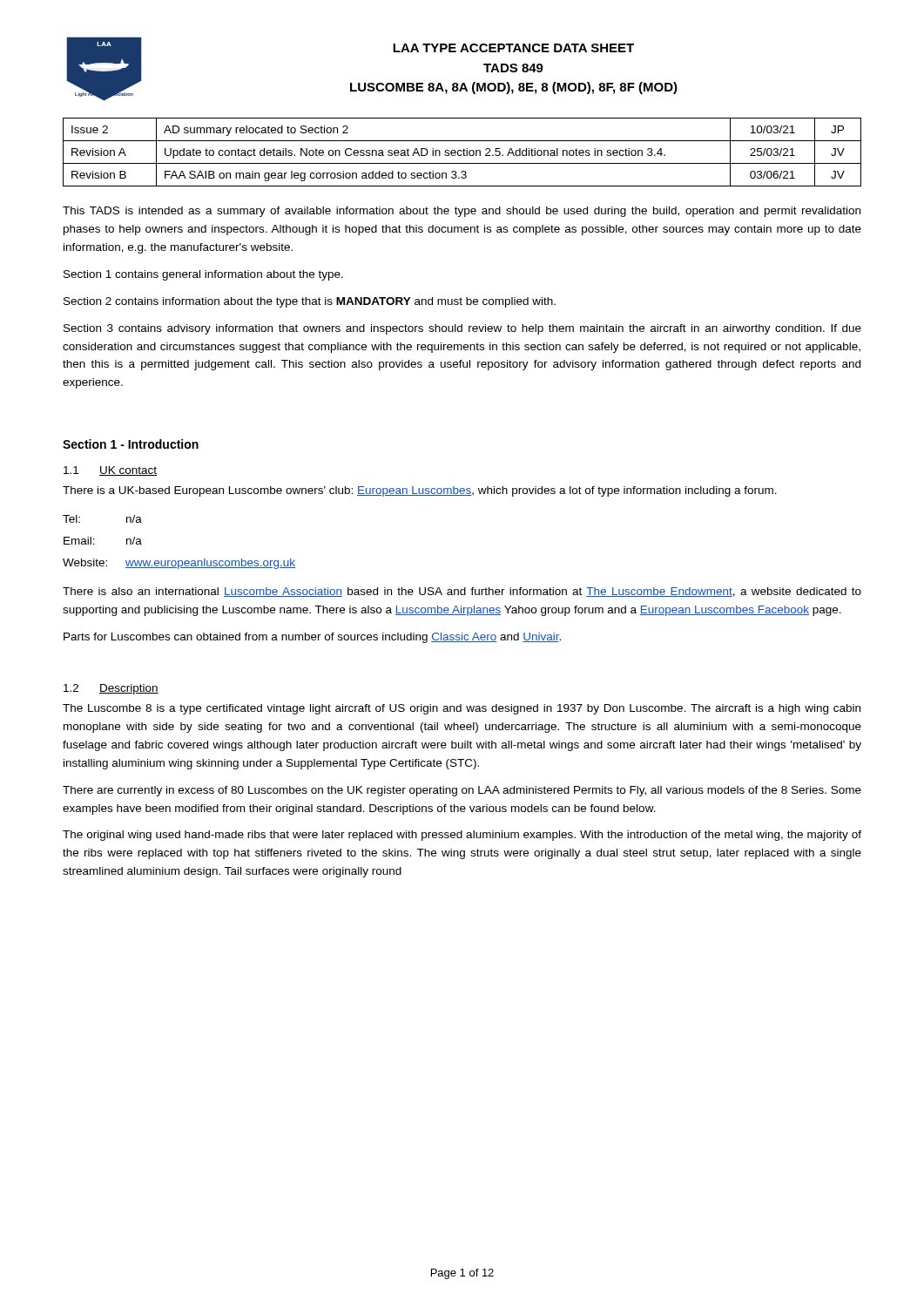This screenshot has height=1307, width=924.
Task: Point to "2 Description"
Action: tap(110, 688)
